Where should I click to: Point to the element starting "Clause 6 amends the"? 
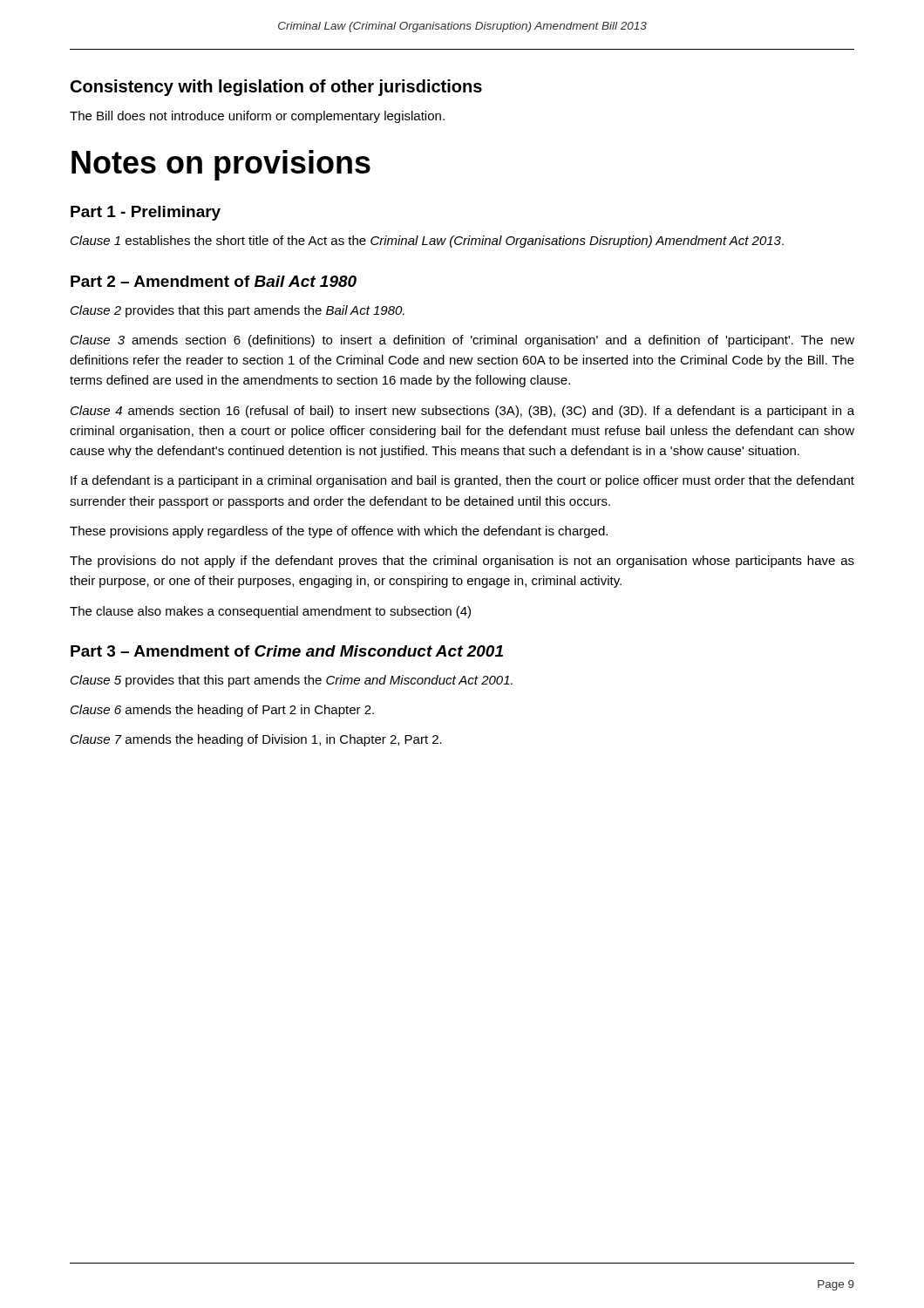click(x=222, y=709)
